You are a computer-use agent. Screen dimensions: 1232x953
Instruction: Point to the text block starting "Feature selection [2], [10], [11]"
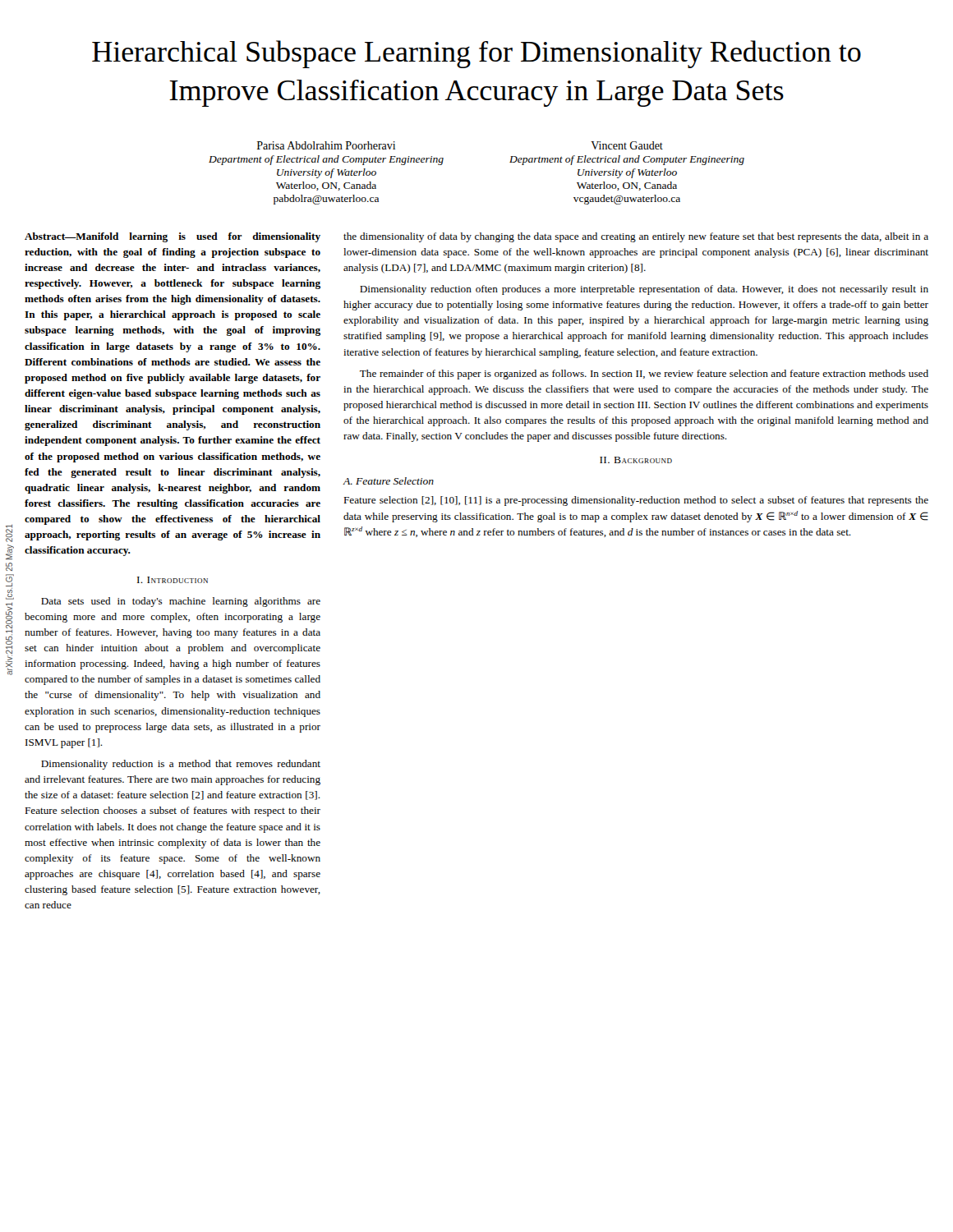(x=636, y=516)
